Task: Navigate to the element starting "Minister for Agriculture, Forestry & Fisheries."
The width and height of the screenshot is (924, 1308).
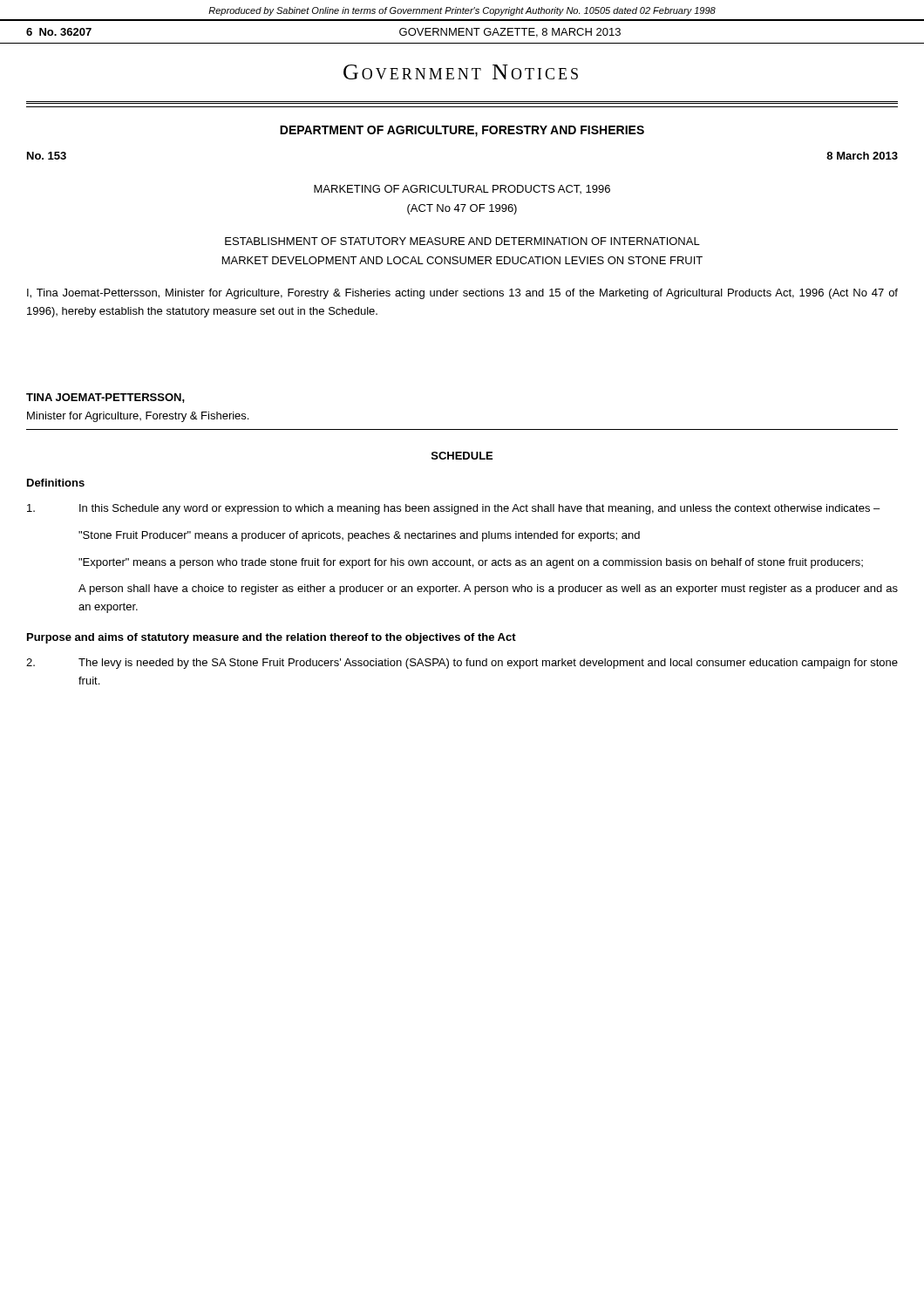Action: pos(138,415)
